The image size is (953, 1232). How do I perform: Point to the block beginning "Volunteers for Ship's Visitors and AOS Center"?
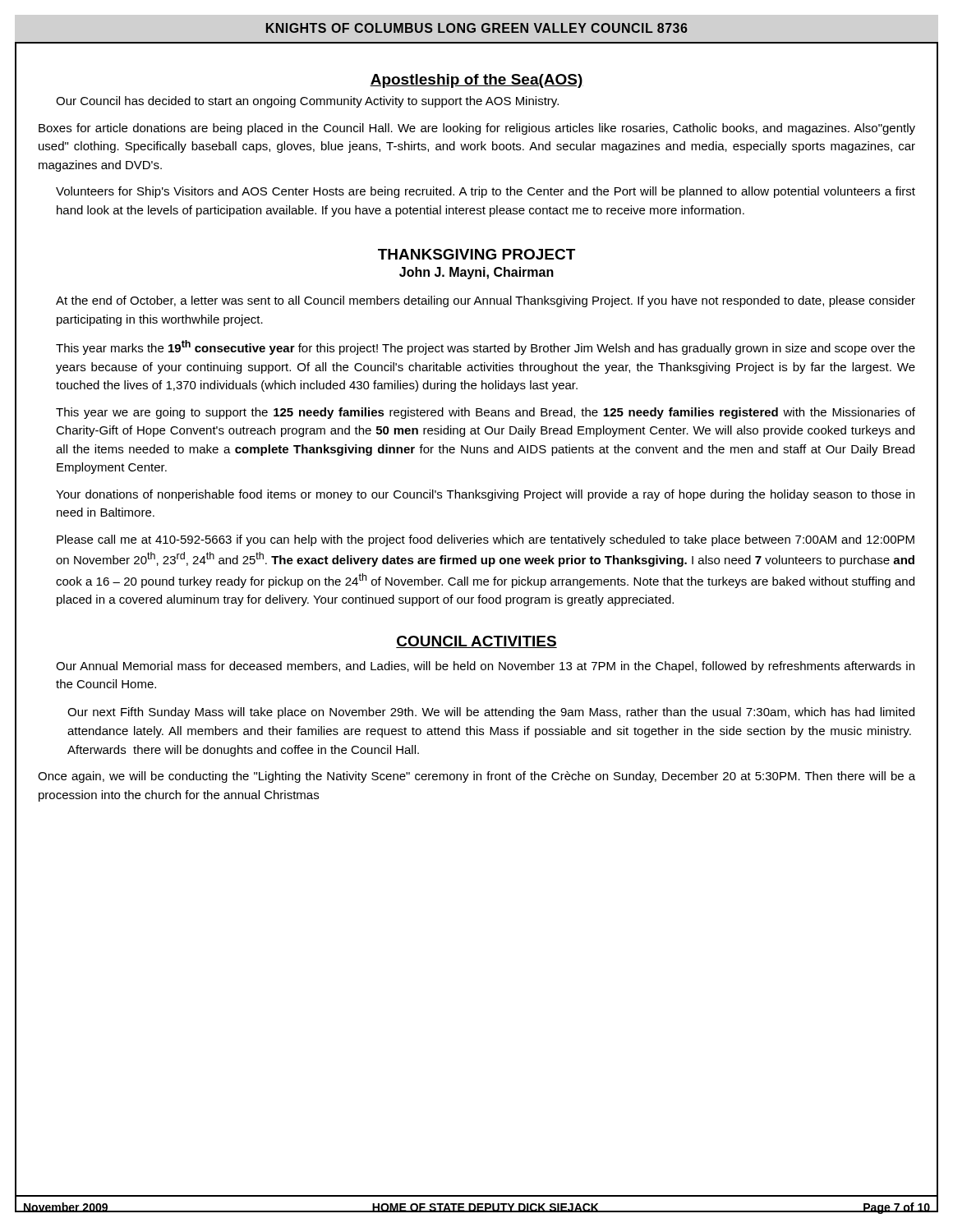point(486,200)
